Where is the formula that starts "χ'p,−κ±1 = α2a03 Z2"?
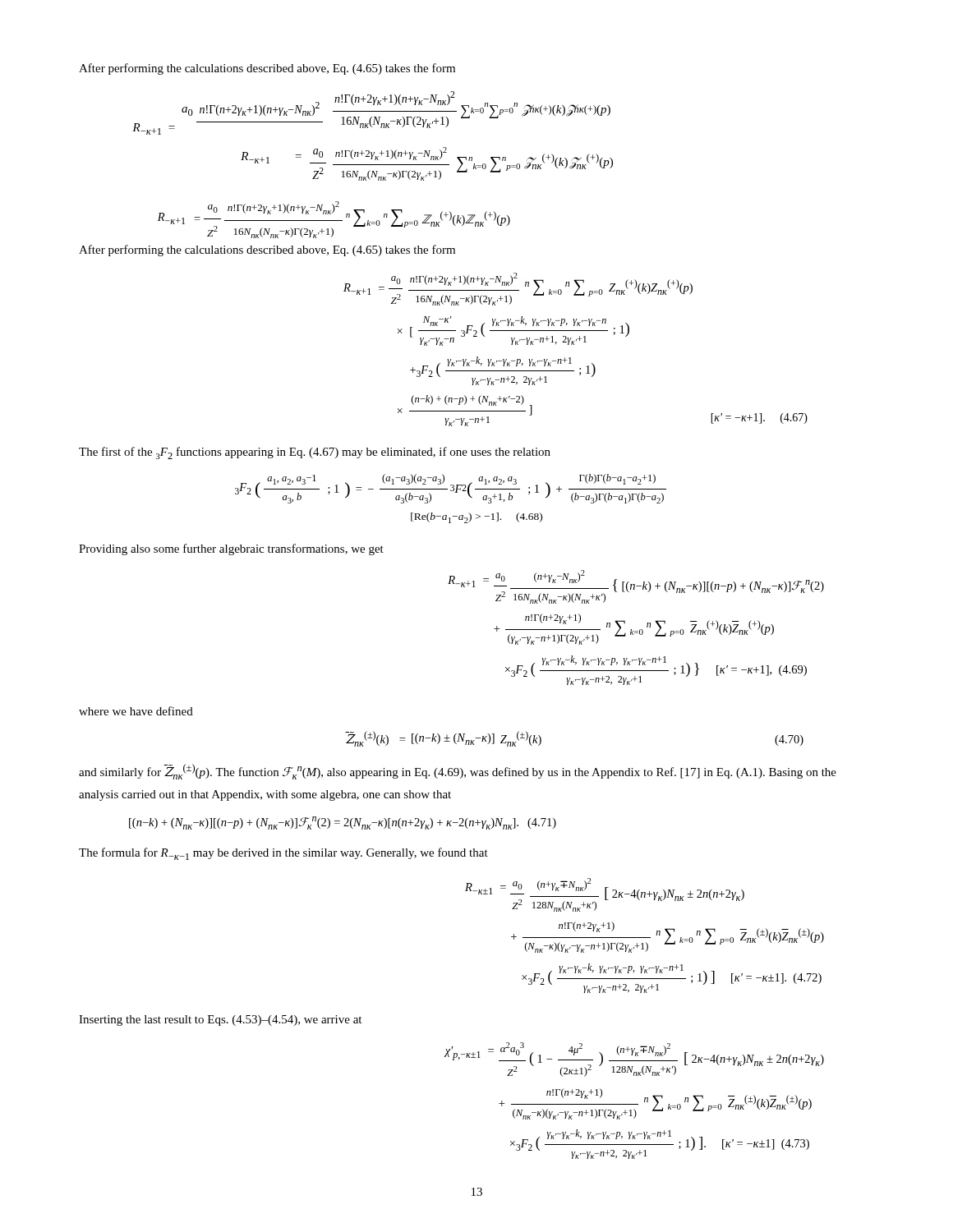953x1232 pixels. click(635, 1100)
